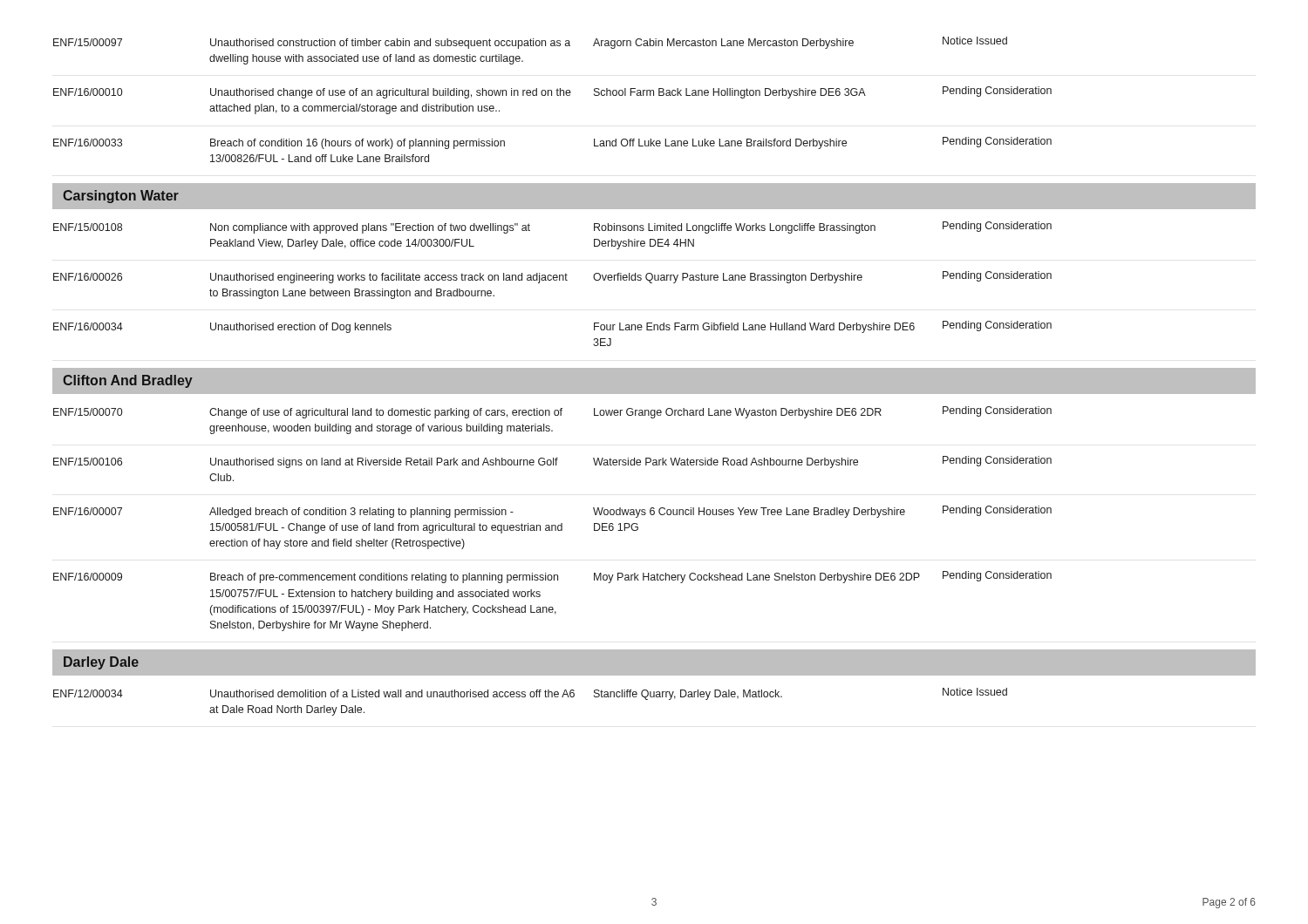1308x924 pixels.
Task: Locate the block of text that opens with "ENF/16/00010 Unauthorised change of use"
Action: pyautogui.click(x=584, y=101)
